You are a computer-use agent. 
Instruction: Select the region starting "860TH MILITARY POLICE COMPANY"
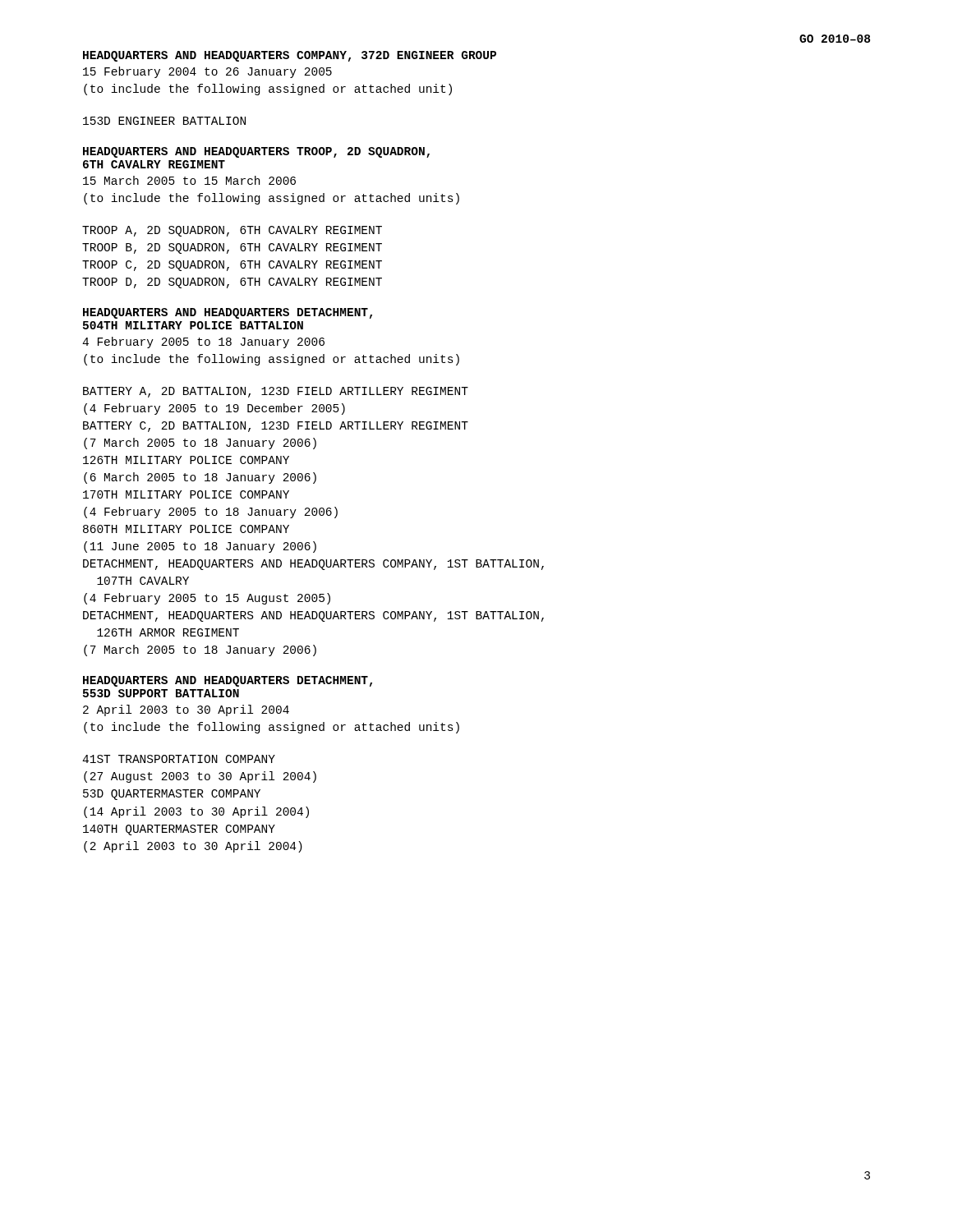[200, 539]
